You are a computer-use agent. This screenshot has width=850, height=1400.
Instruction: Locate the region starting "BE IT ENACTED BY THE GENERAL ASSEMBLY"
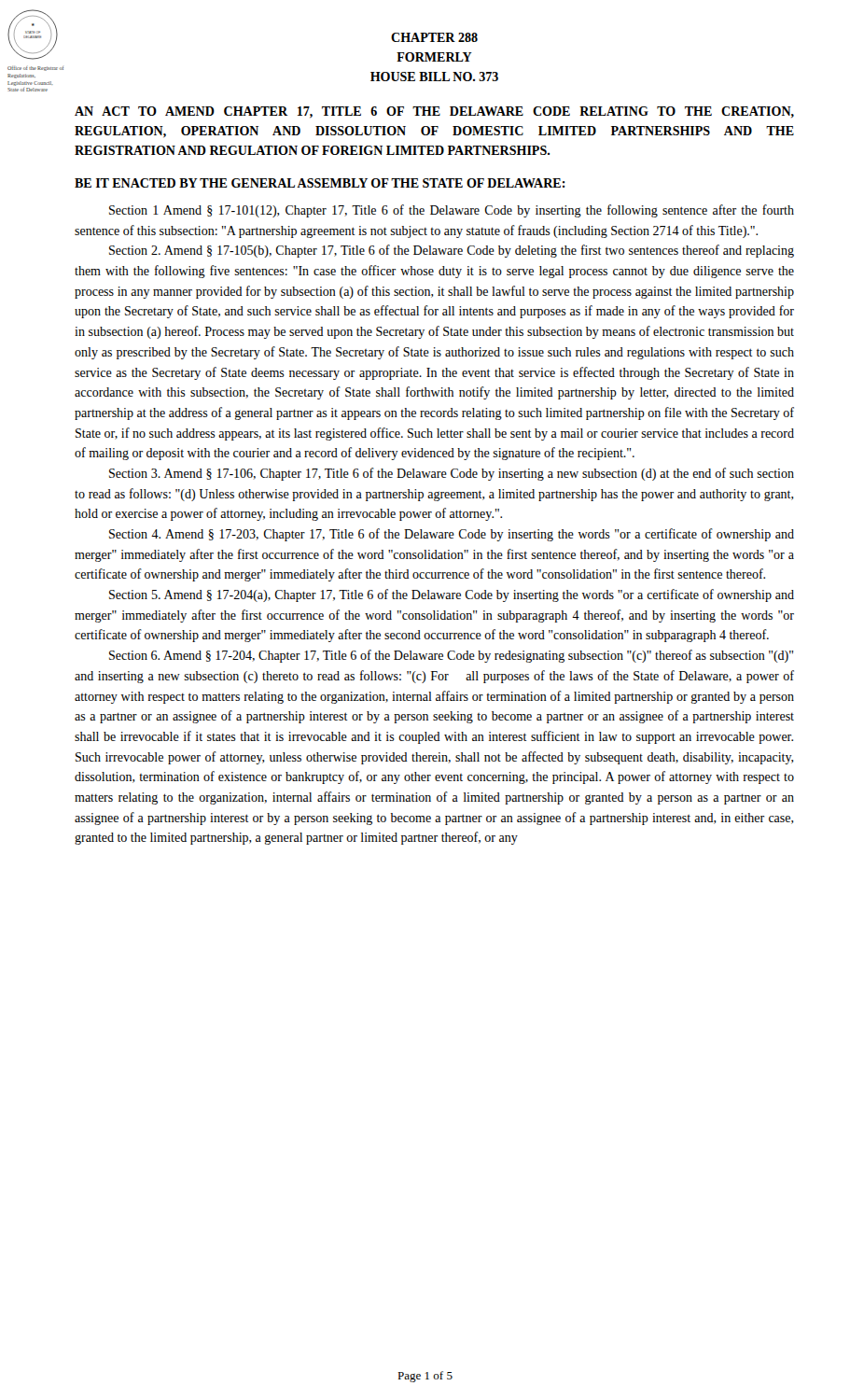[320, 183]
